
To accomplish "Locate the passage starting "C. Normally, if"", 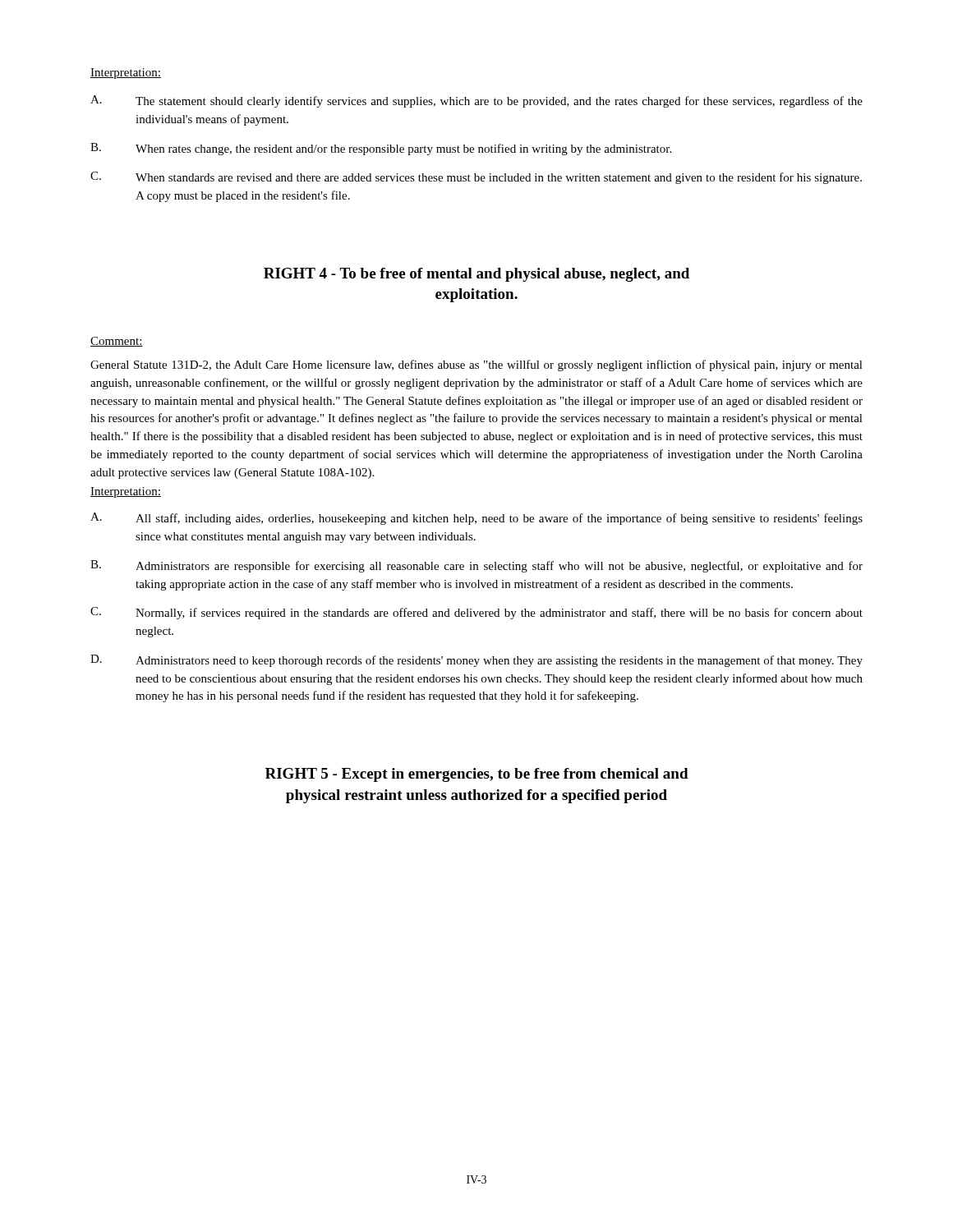I will [476, 623].
